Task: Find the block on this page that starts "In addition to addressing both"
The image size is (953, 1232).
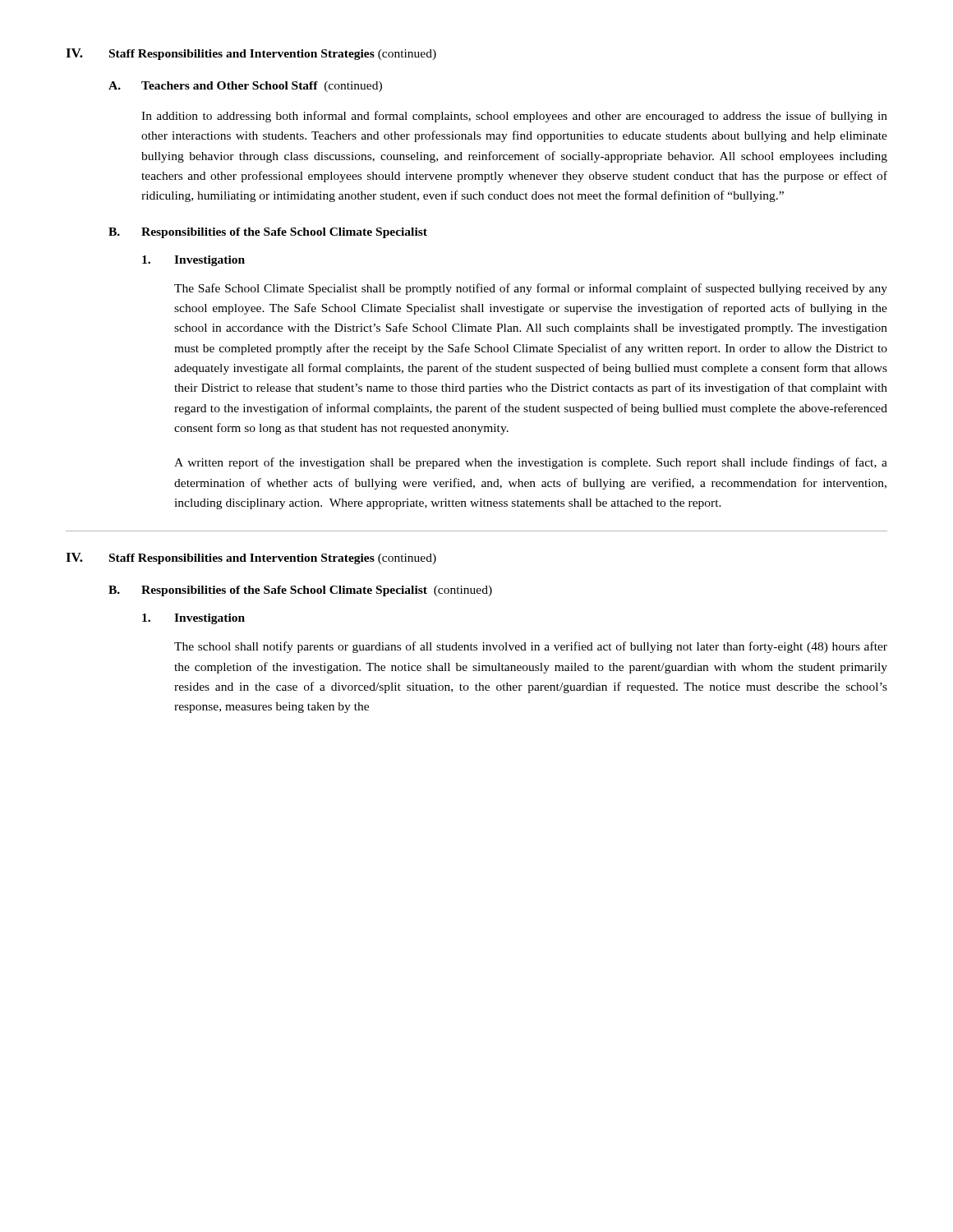Action: pos(514,155)
